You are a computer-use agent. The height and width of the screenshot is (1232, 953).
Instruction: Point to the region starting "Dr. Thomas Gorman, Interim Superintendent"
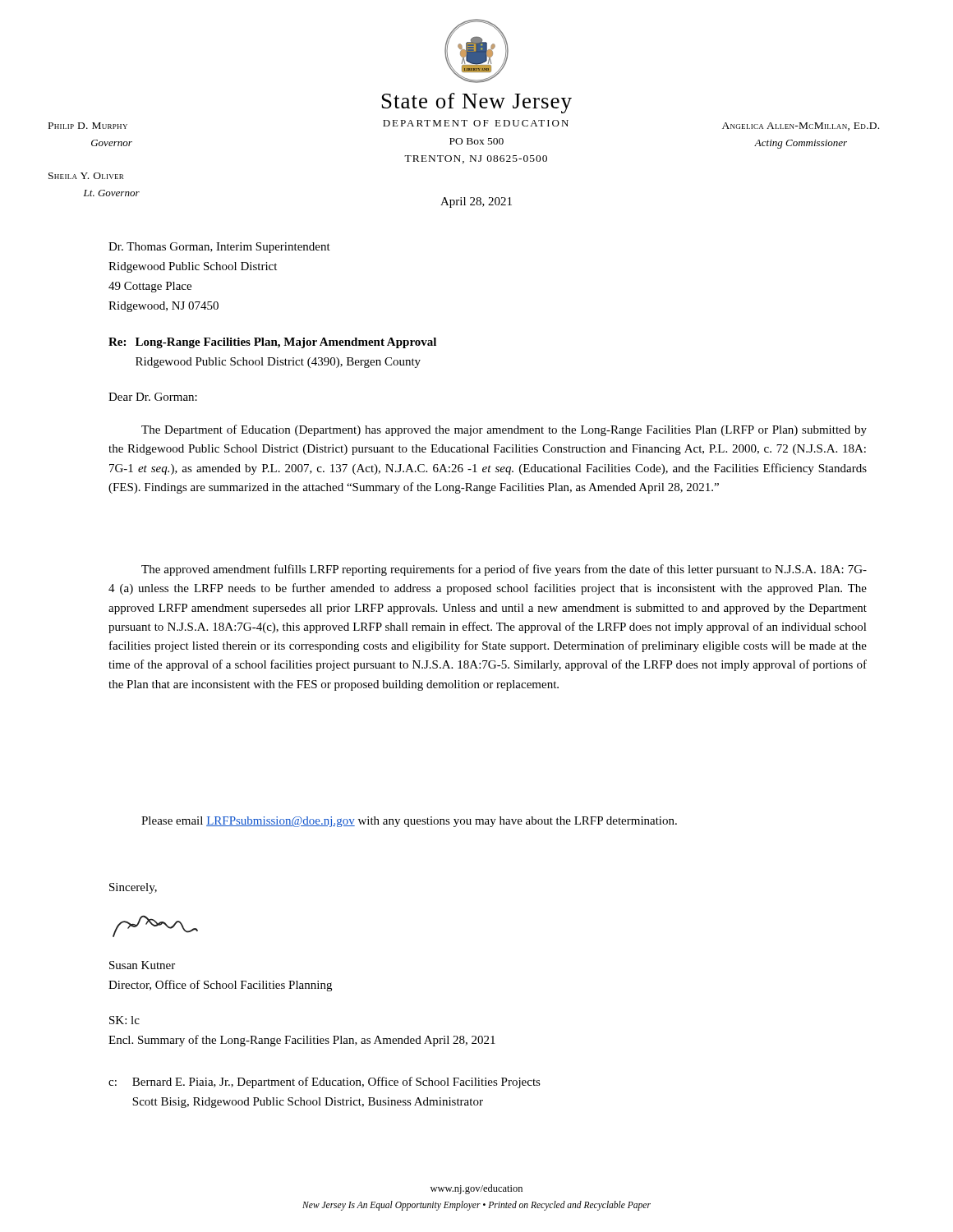[219, 276]
